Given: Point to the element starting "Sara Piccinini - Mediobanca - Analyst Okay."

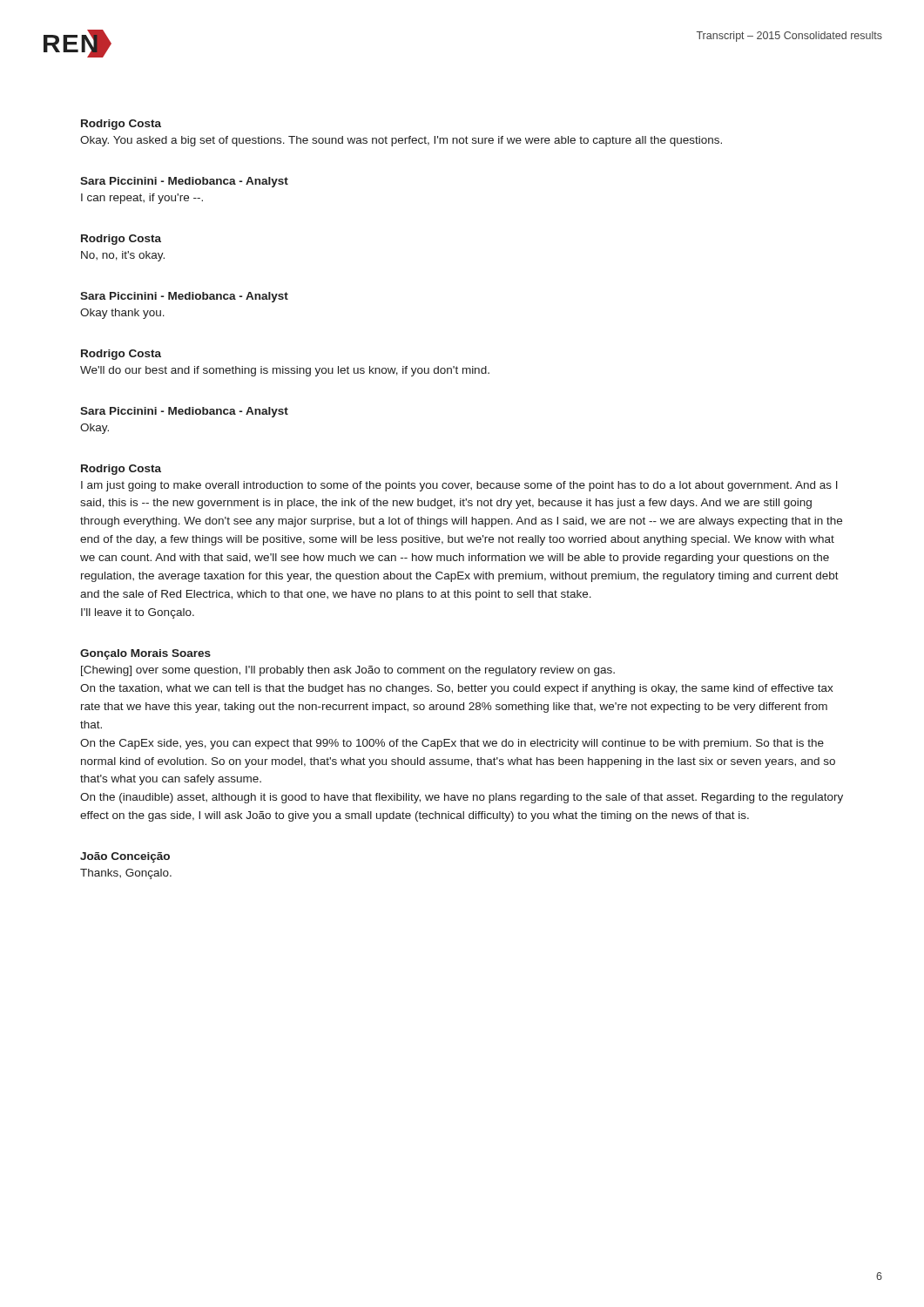Looking at the screenshot, I should coord(184,412).
